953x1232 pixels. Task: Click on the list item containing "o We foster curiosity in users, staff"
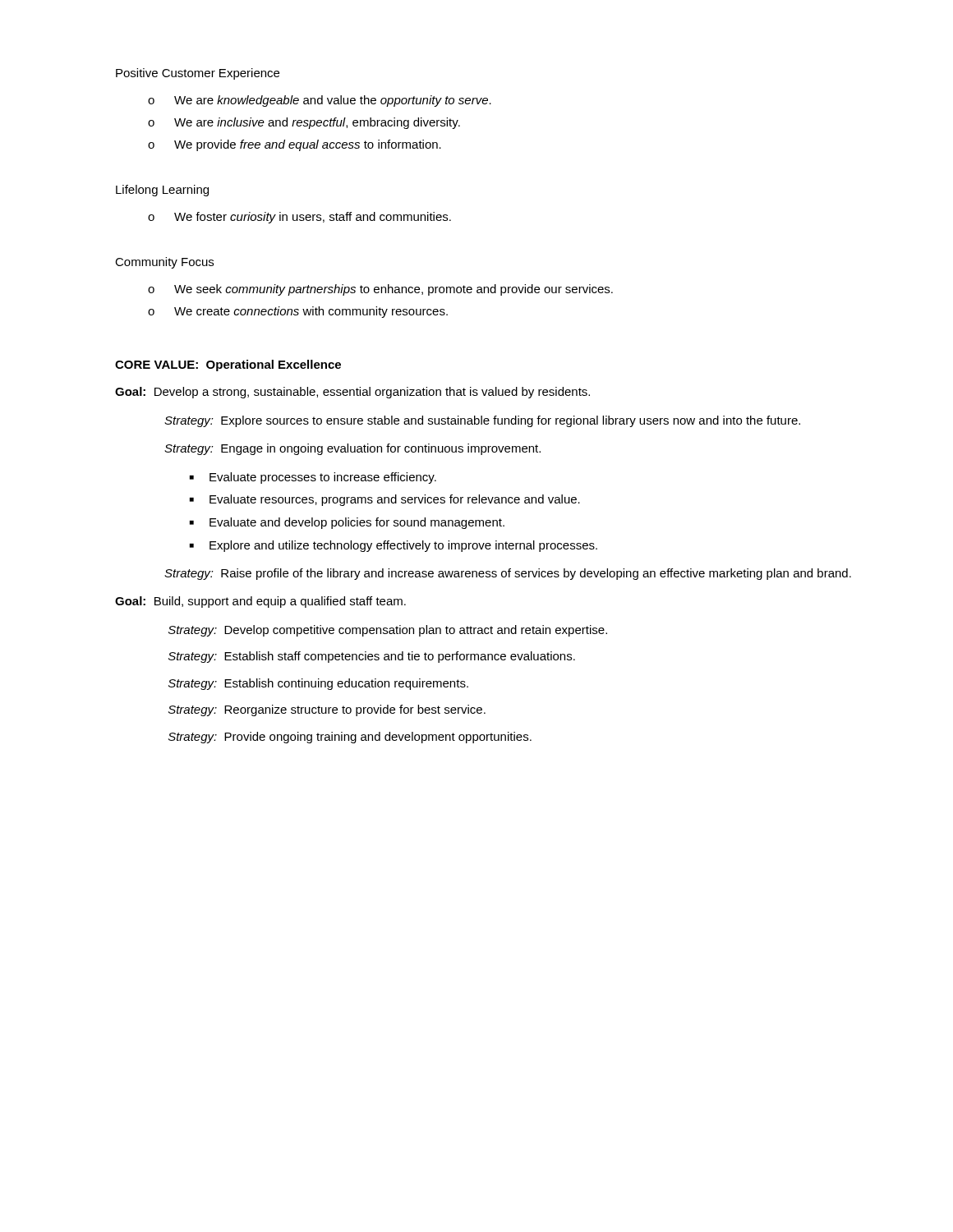[299, 218]
